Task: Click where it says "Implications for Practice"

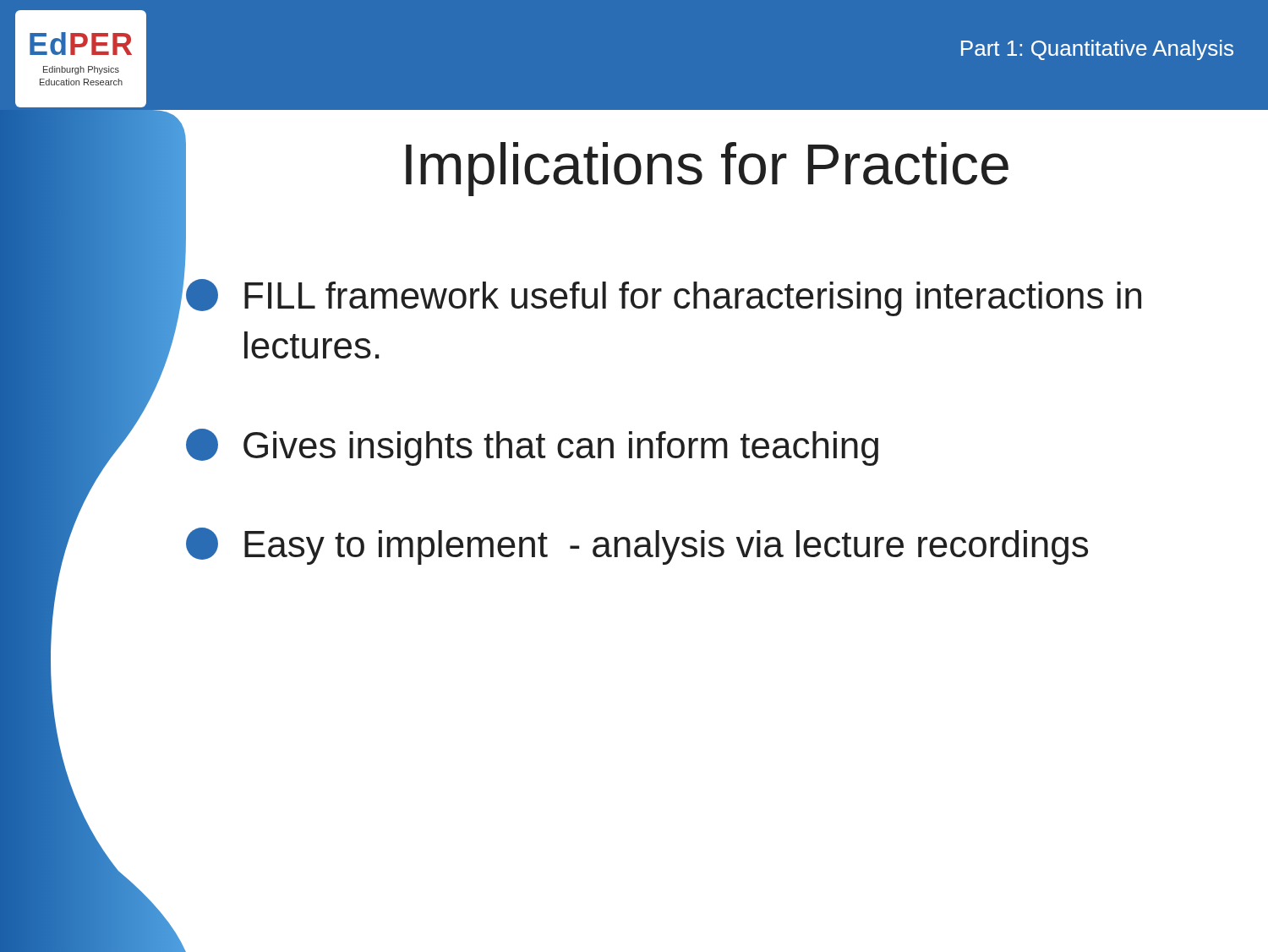Action: click(706, 164)
